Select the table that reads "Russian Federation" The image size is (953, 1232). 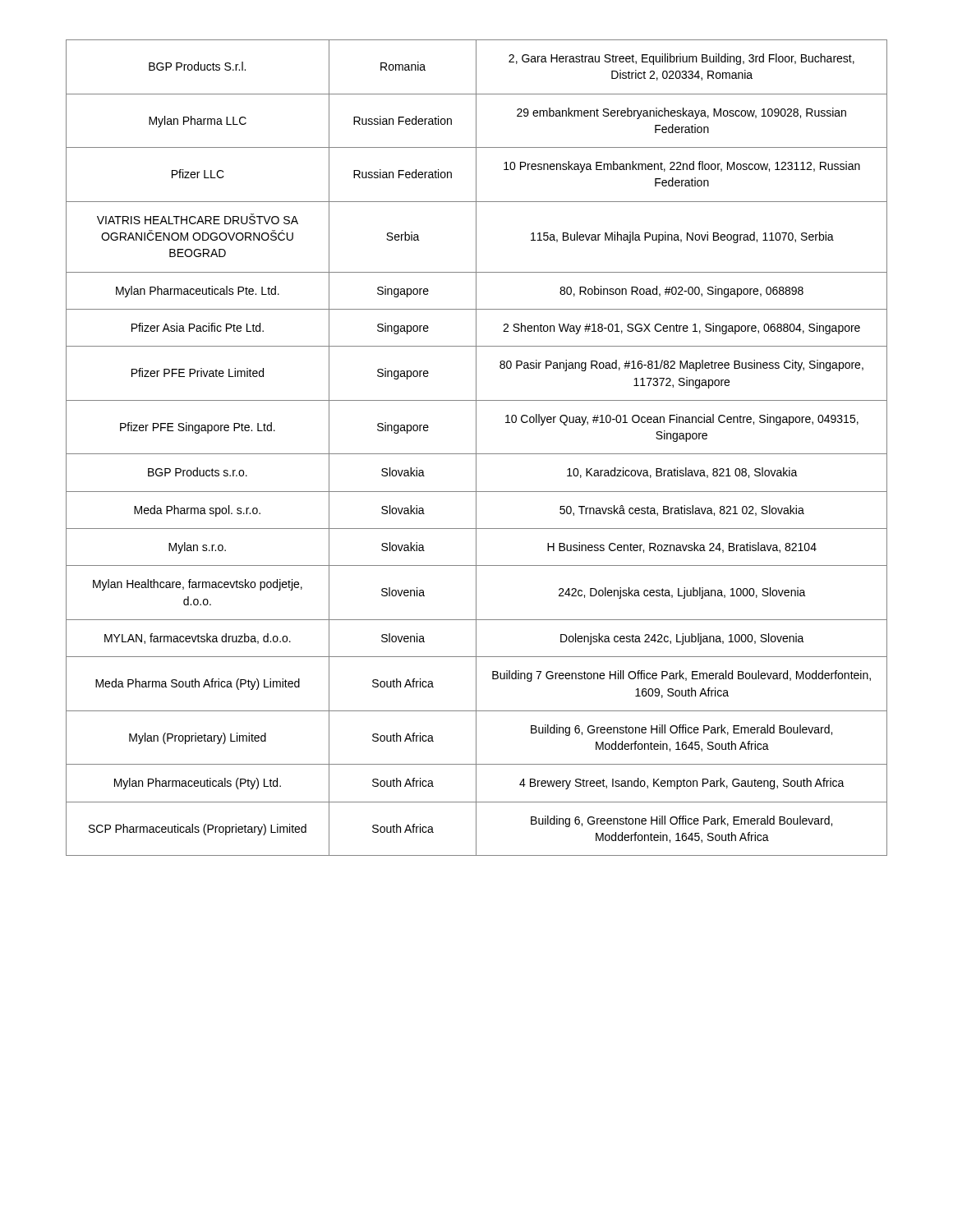coord(476,448)
